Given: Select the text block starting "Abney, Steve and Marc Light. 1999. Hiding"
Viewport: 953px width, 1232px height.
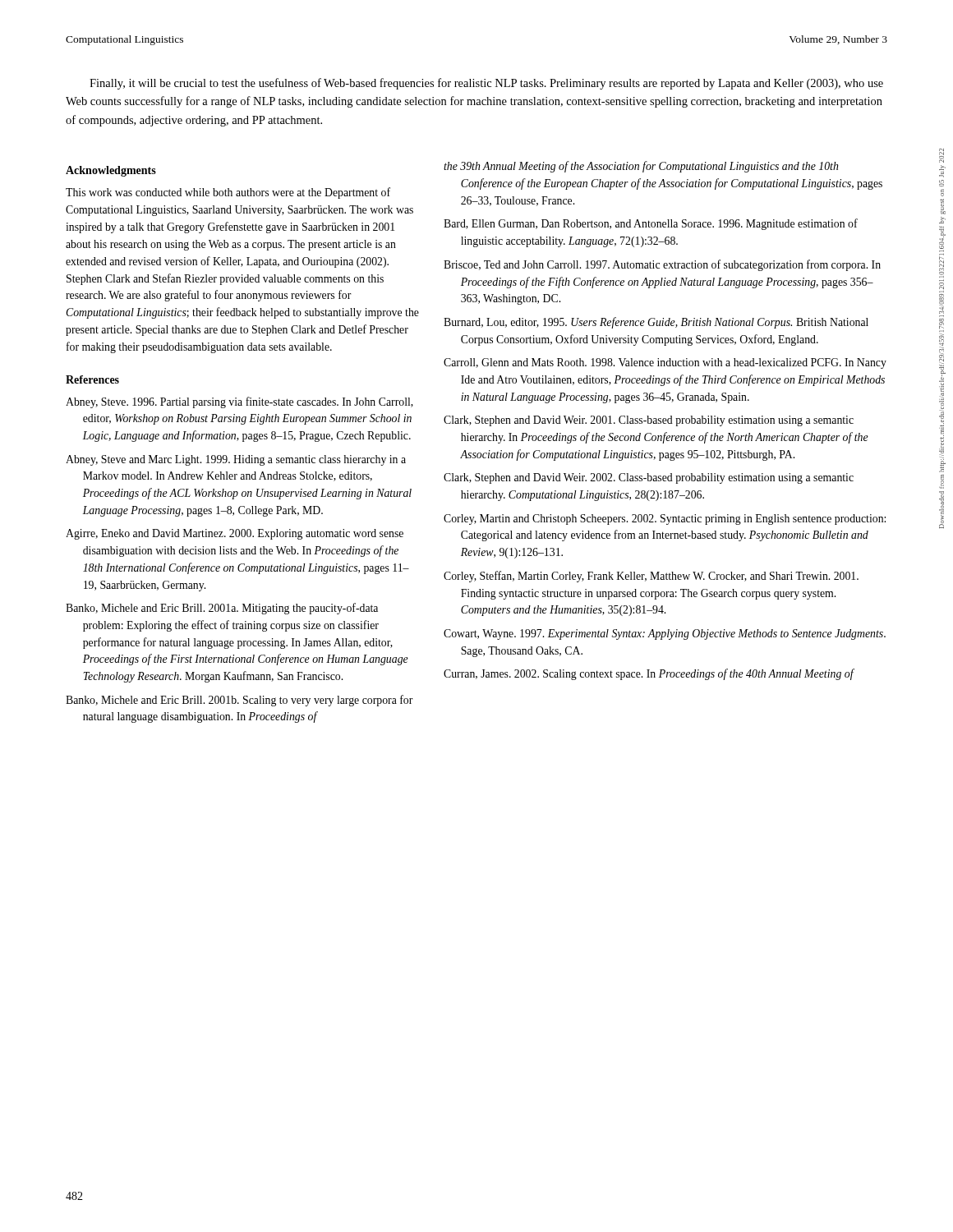Looking at the screenshot, I should [x=239, y=485].
